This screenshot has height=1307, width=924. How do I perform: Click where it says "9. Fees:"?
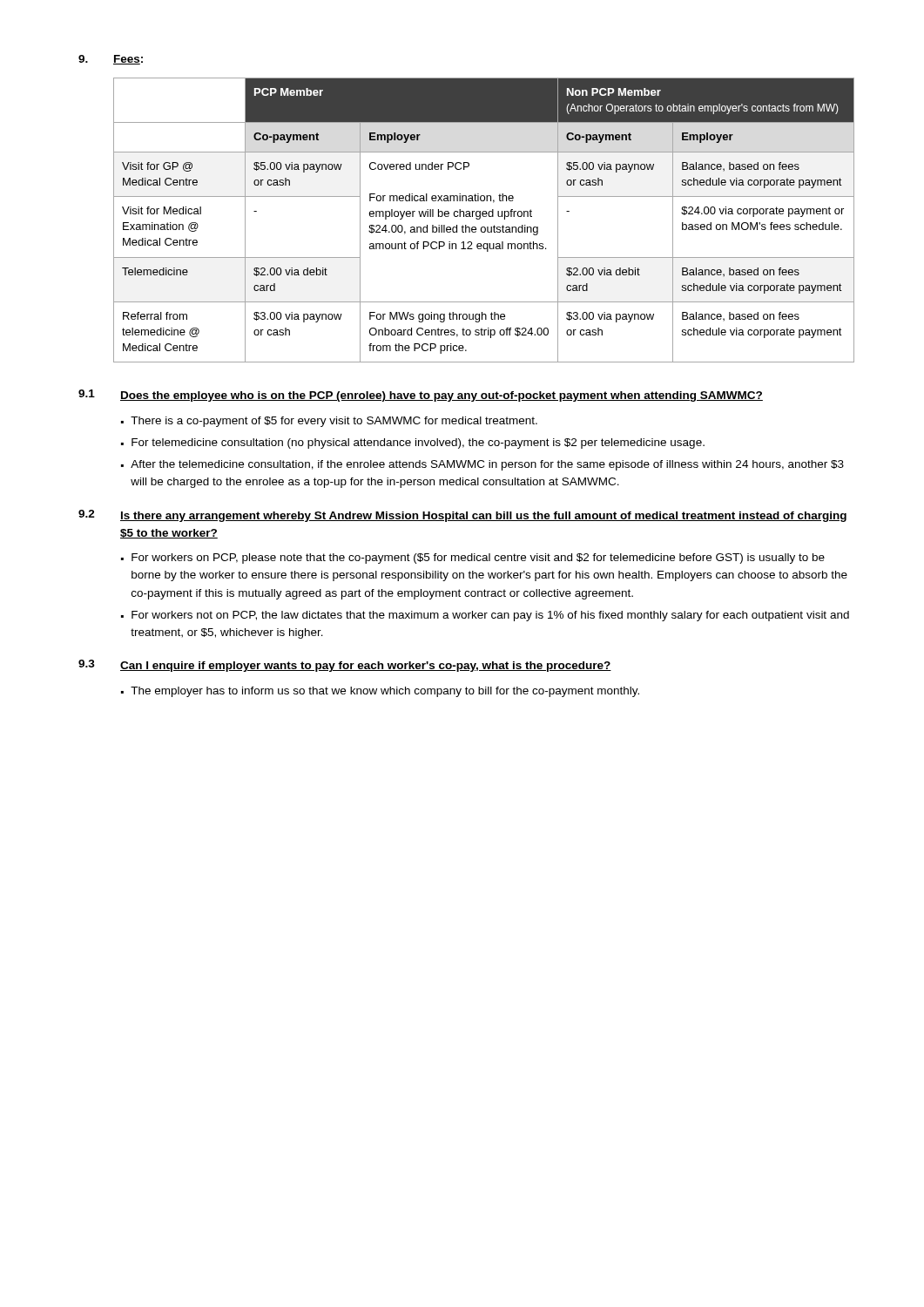[x=111, y=59]
